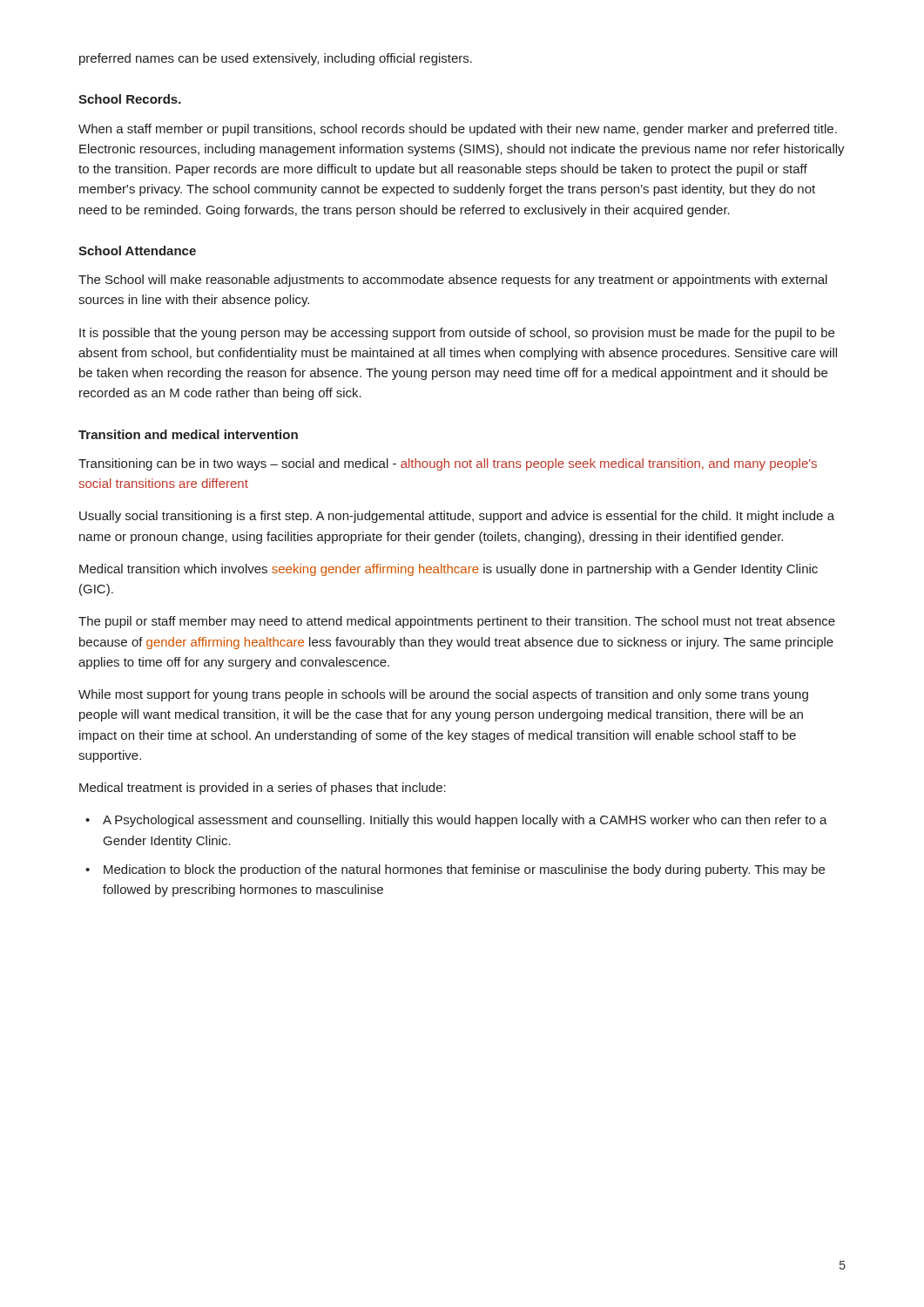The width and height of the screenshot is (924, 1307).
Task: Select the block starting "It is possible that the young person may"
Action: tap(462, 362)
